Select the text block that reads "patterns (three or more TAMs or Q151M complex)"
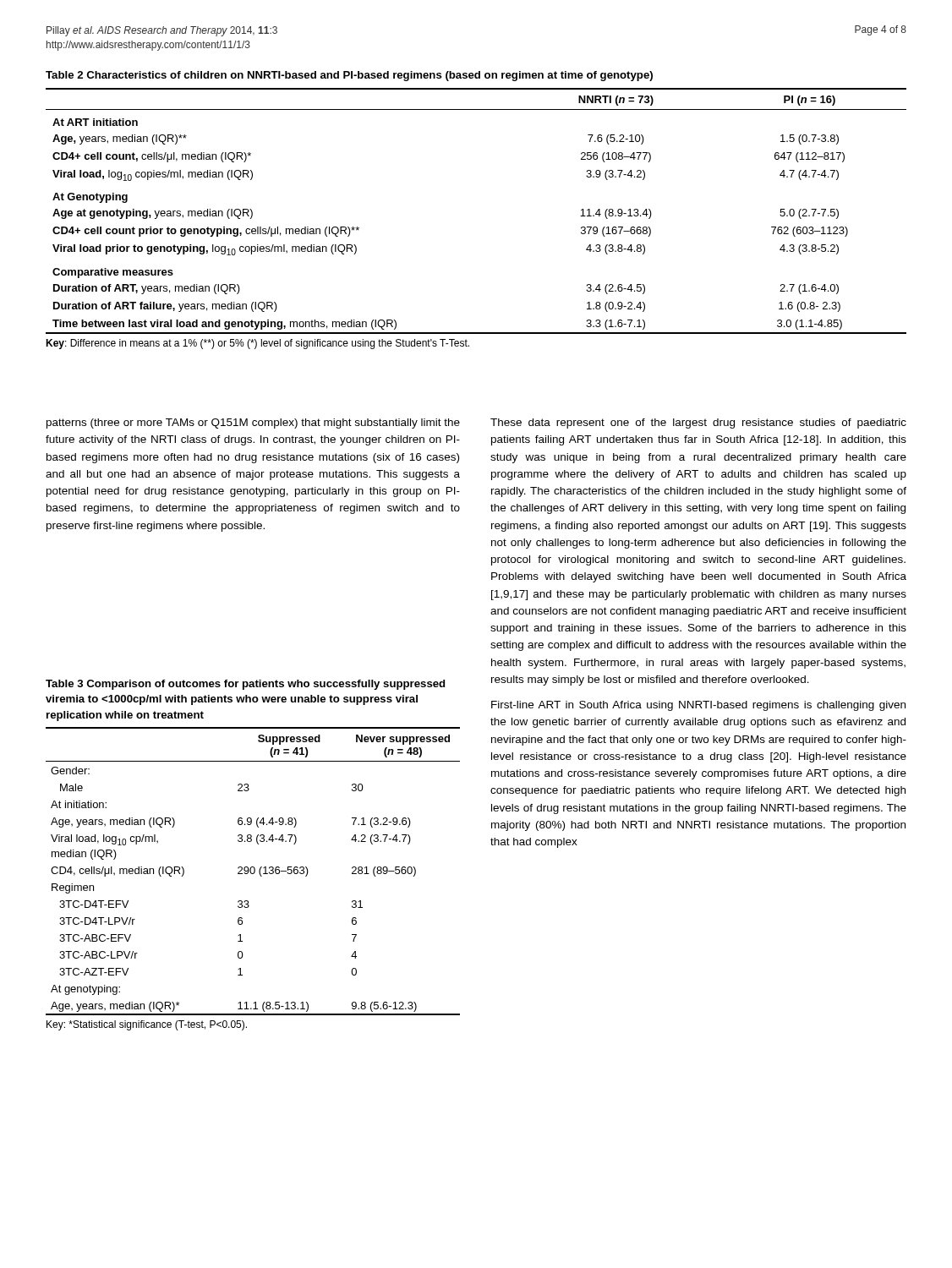 [253, 474]
